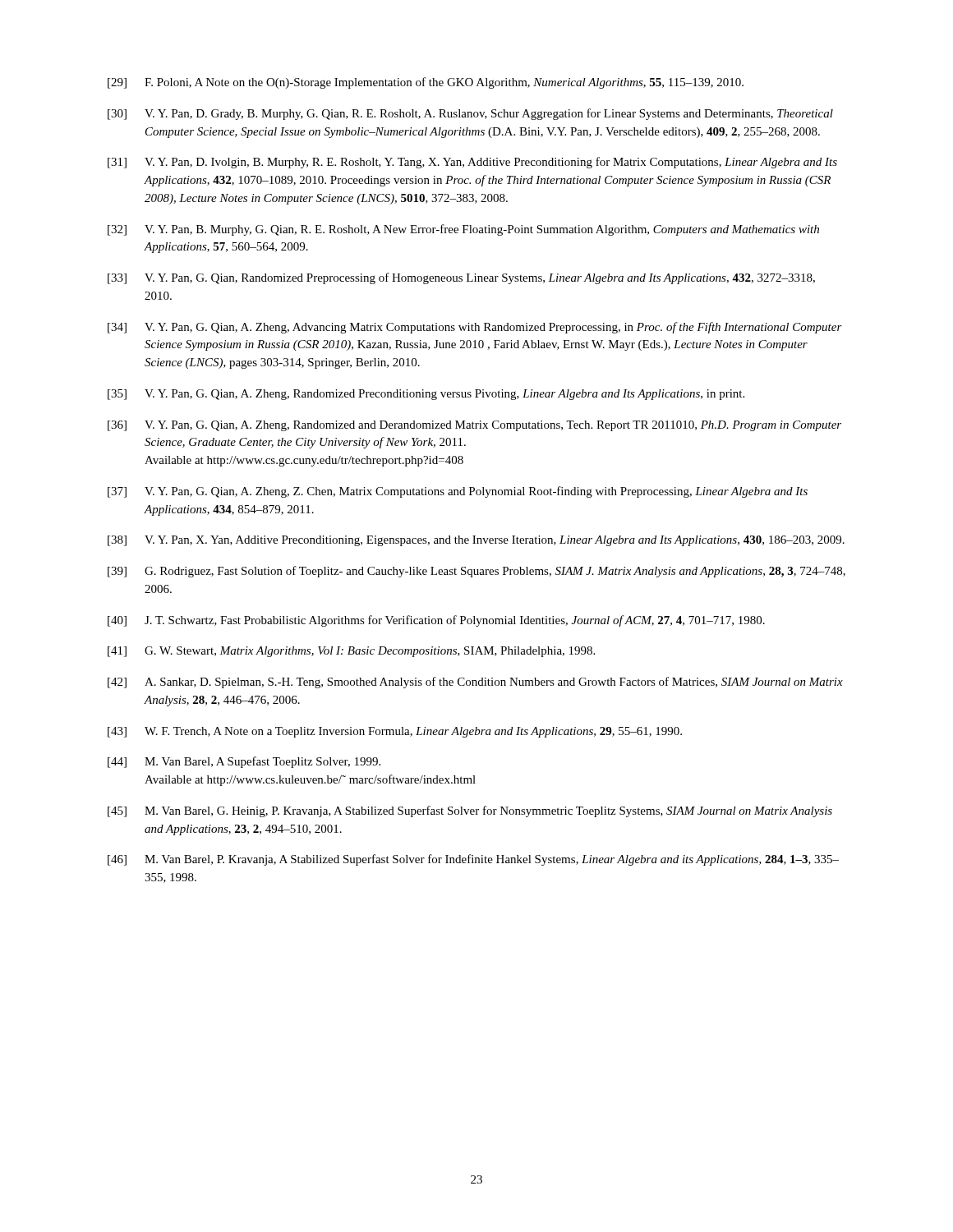Select the element starting "[38] V. Y. Pan, X. Yan, Additive"
Viewport: 953px width, 1232px height.
(x=476, y=541)
